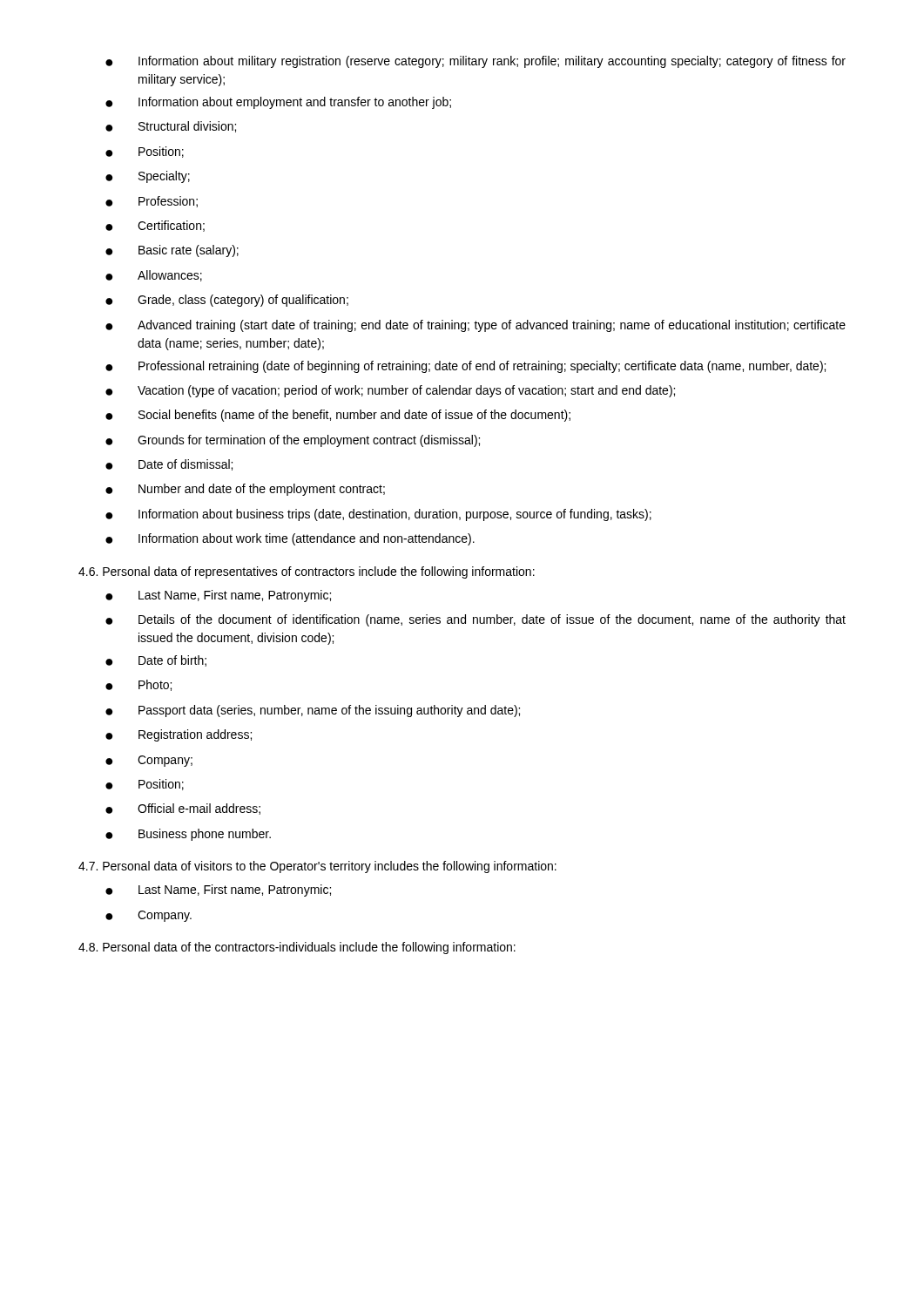Find the list item with the text "● Profession;"
Screen dimensions: 1307x924
tap(152, 202)
